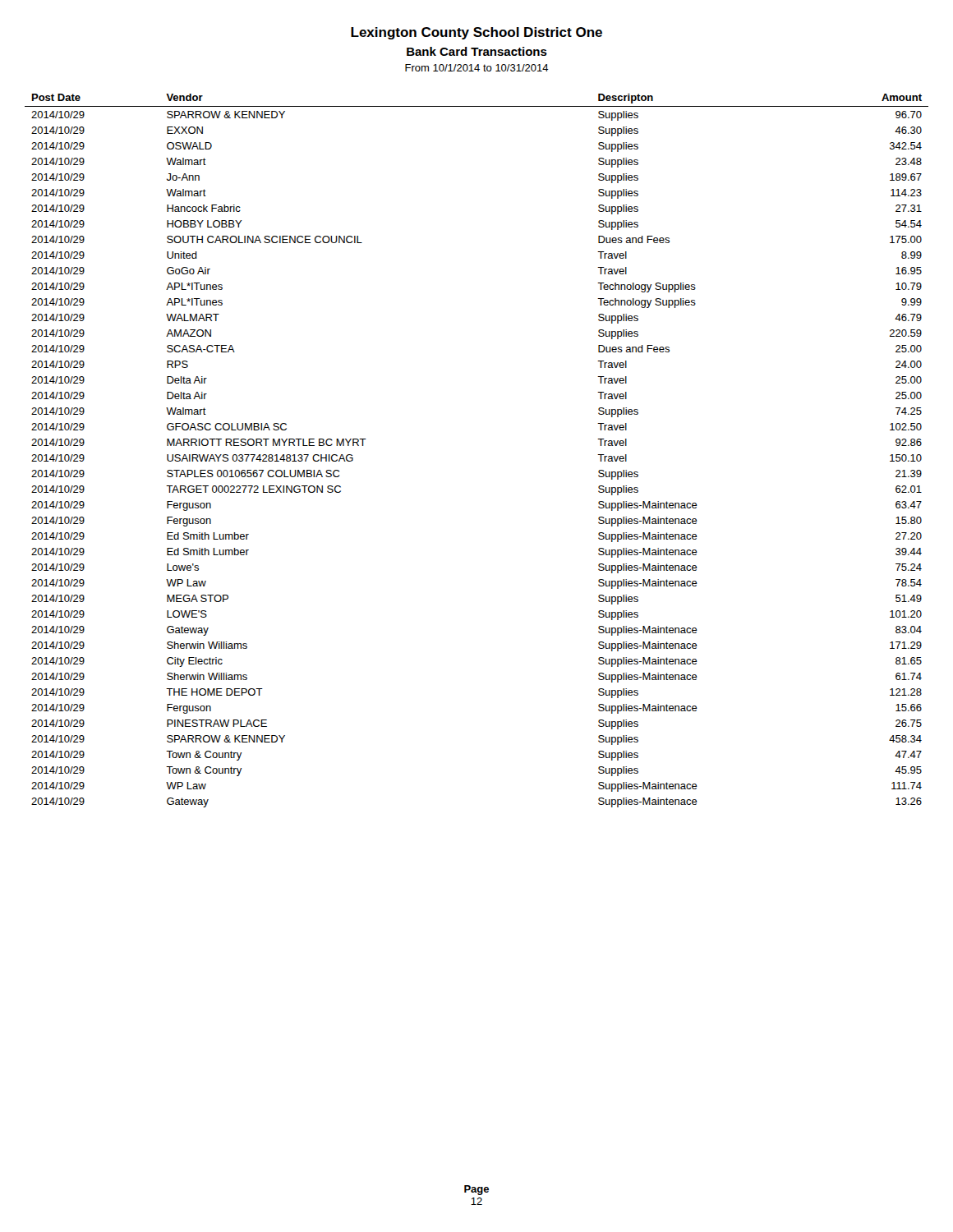Click the table
The width and height of the screenshot is (953, 1232).
pyautogui.click(x=476, y=449)
